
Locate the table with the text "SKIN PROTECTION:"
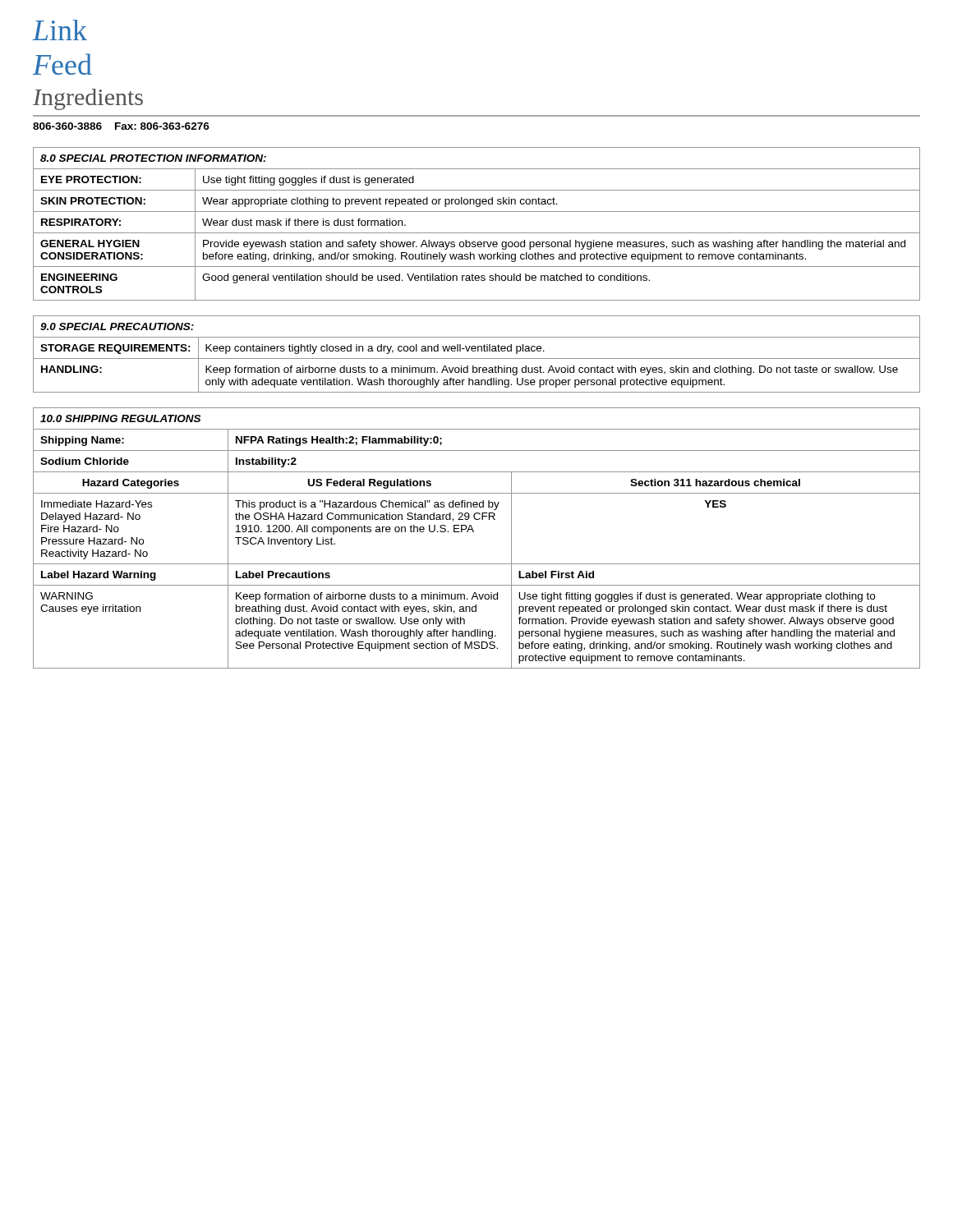click(x=476, y=217)
